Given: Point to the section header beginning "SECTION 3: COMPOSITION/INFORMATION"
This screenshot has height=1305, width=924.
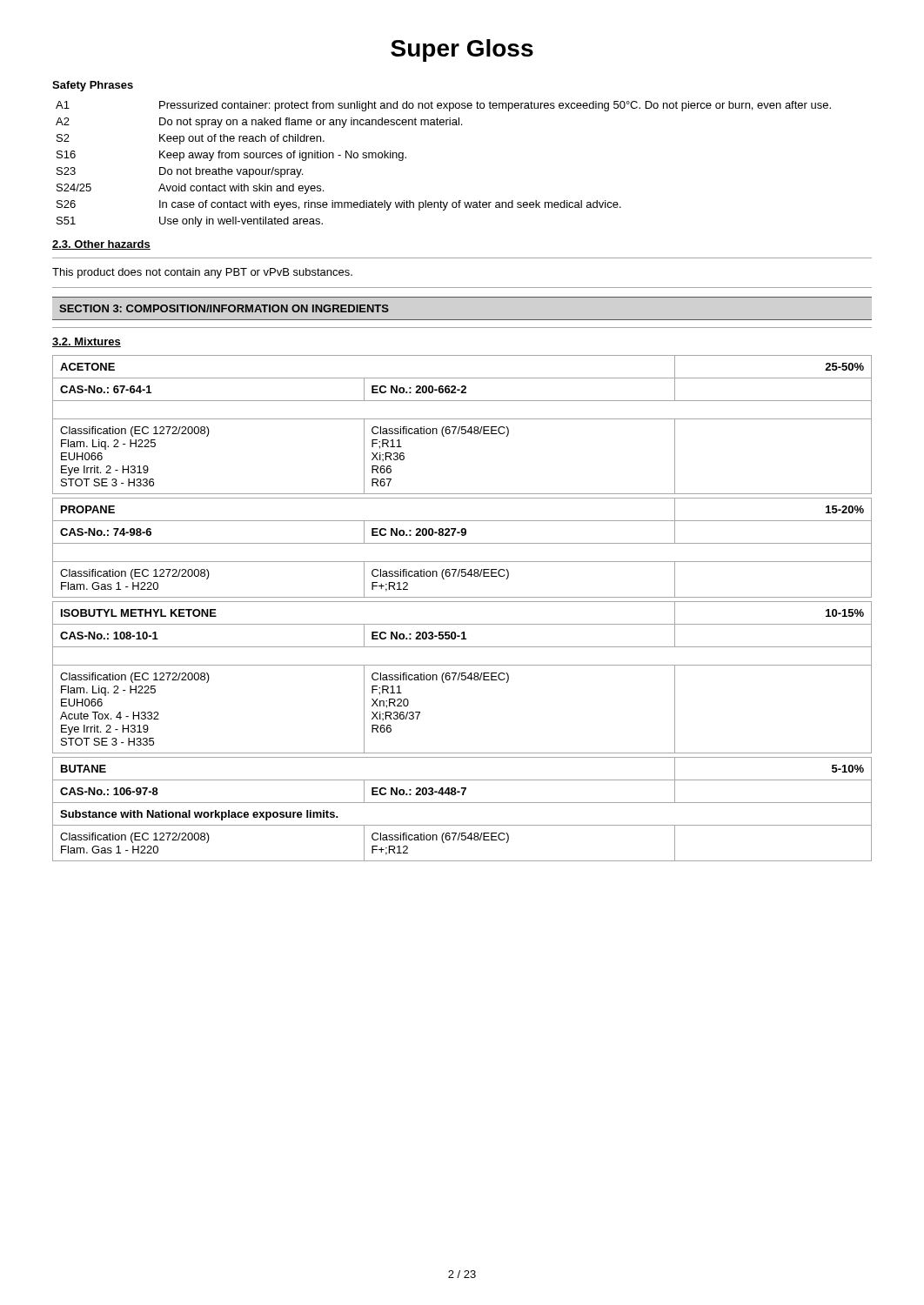Looking at the screenshot, I should pyautogui.click(x=224, y=308).
